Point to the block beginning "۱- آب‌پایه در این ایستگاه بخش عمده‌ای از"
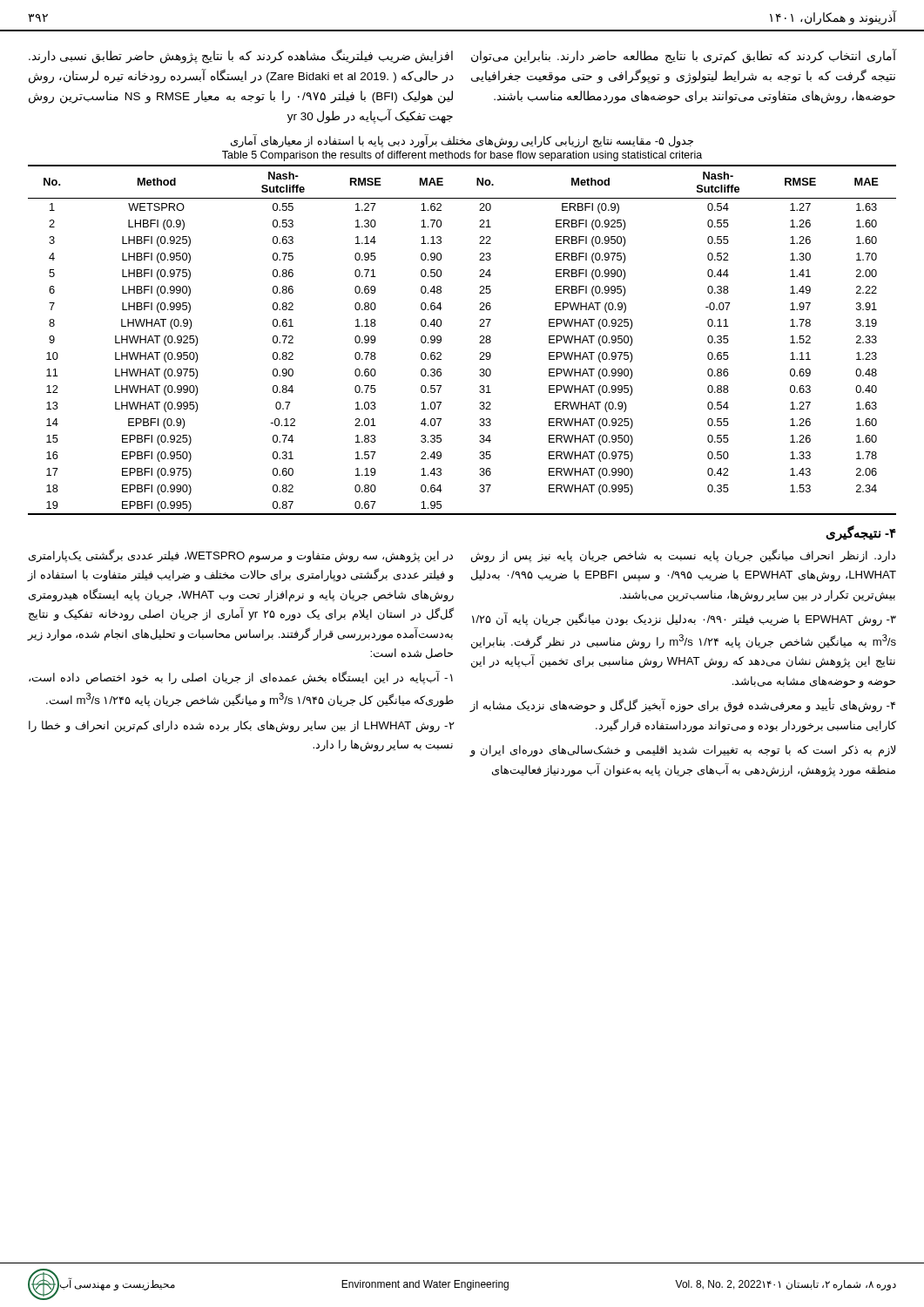Image resolution: width=924 pixels, height=1307 pixels. [x=241, y=689]
